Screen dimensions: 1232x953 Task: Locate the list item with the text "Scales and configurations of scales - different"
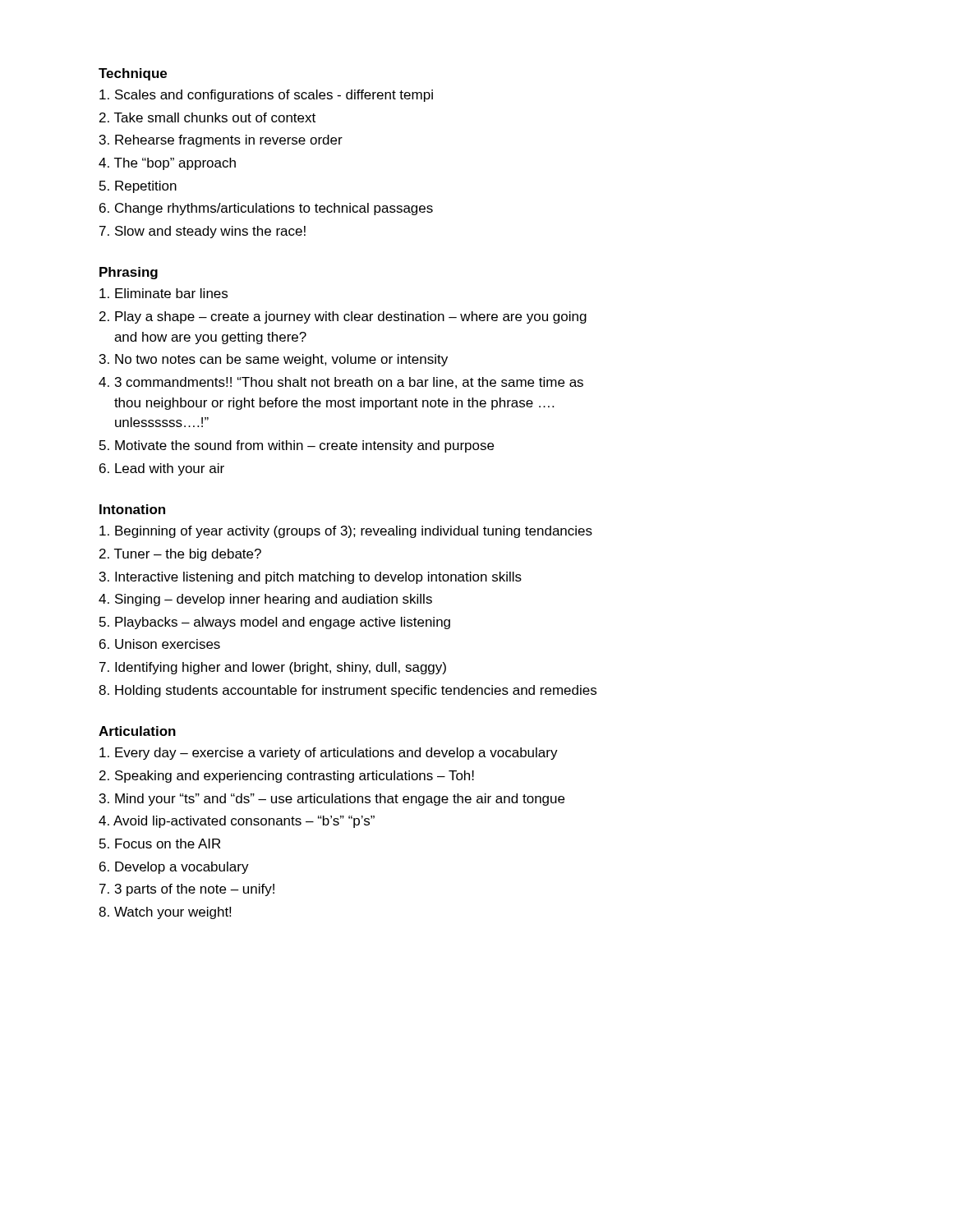click(x=266, y=95)
